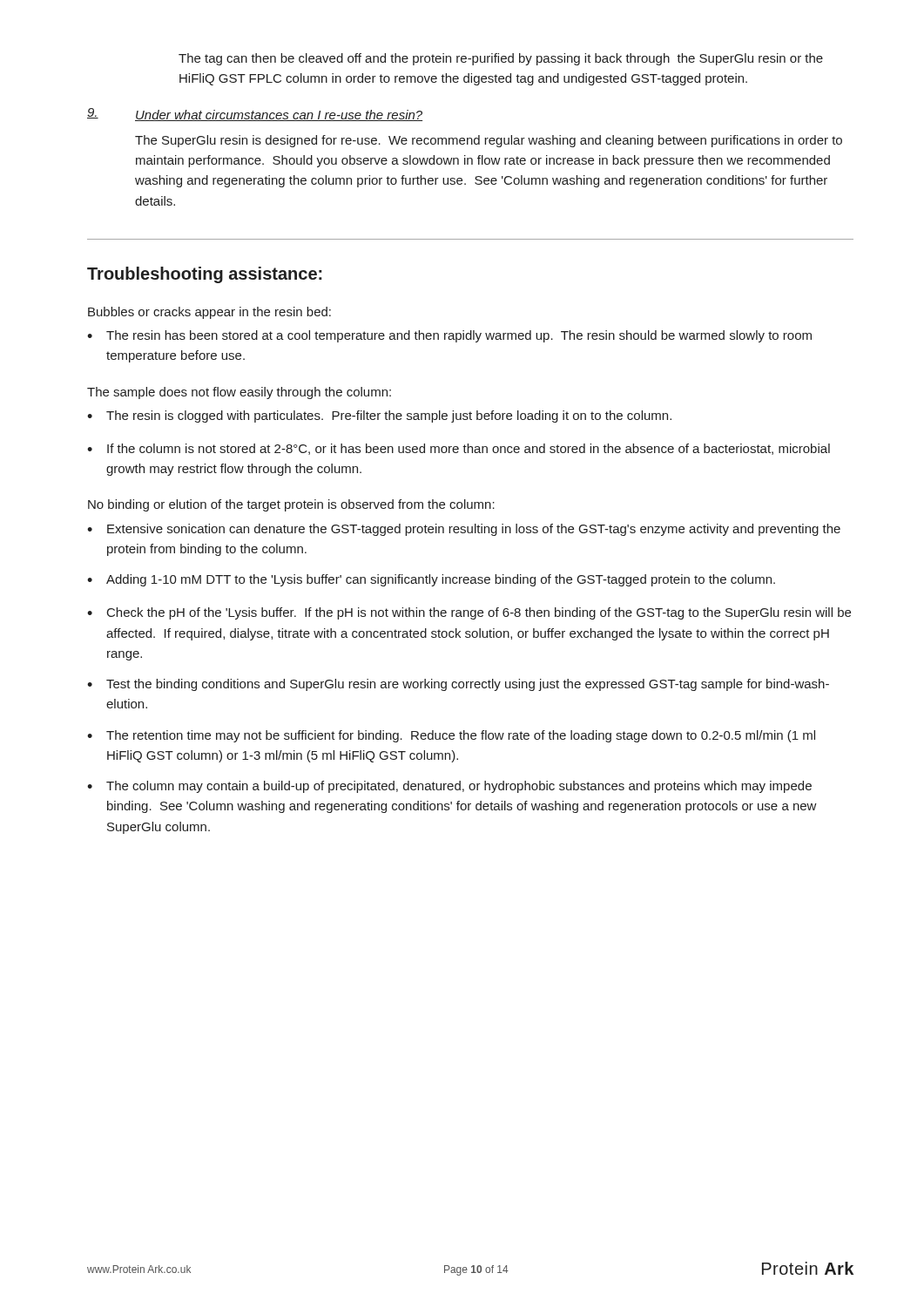Select the list item with the text "9. Under what circumstances can I"
The height and width of the screenshot is (1307, 924).
pyautogui.click(x=470, y=157)
